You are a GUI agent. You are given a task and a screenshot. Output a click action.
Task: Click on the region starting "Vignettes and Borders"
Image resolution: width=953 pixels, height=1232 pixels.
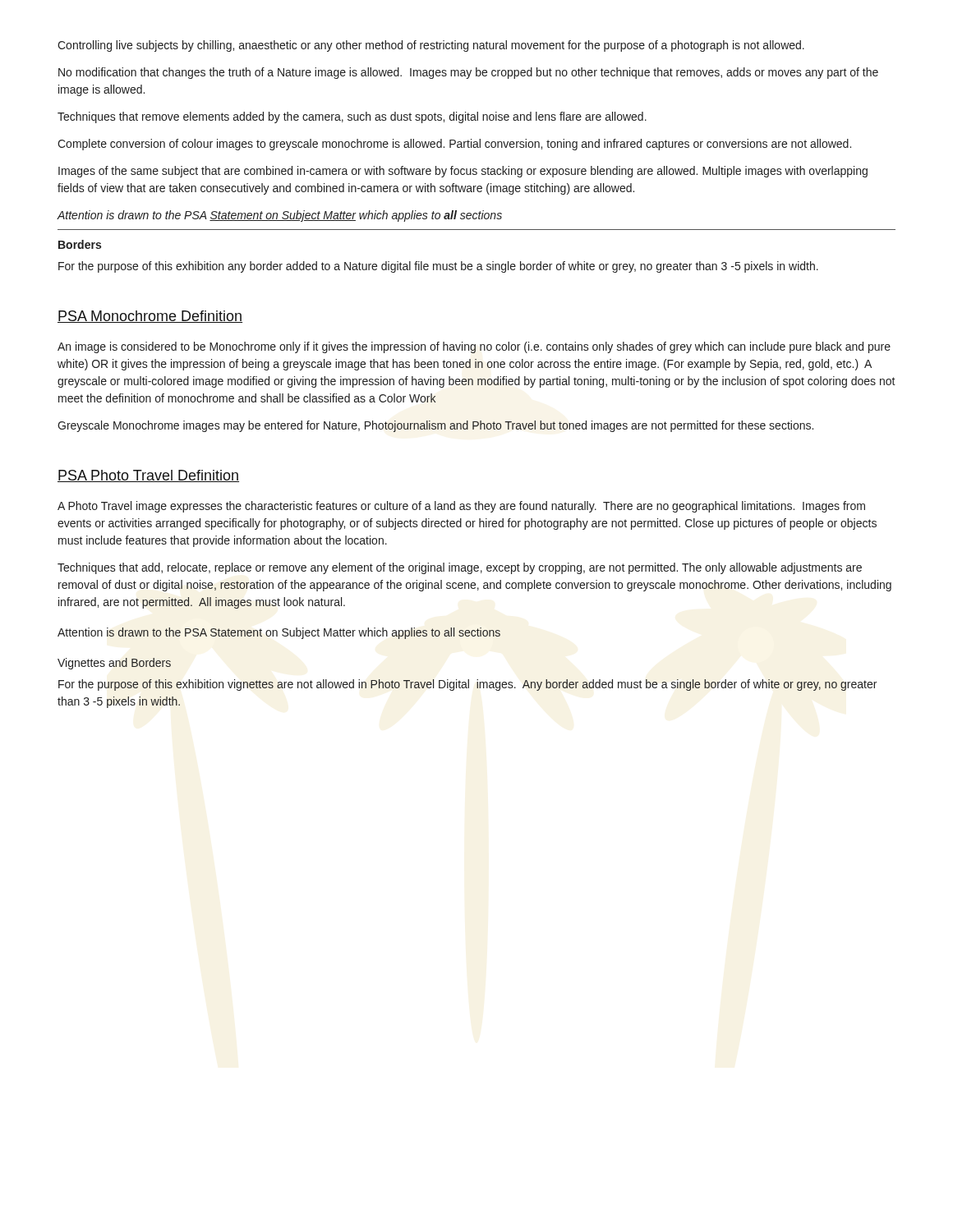[114, 663]
